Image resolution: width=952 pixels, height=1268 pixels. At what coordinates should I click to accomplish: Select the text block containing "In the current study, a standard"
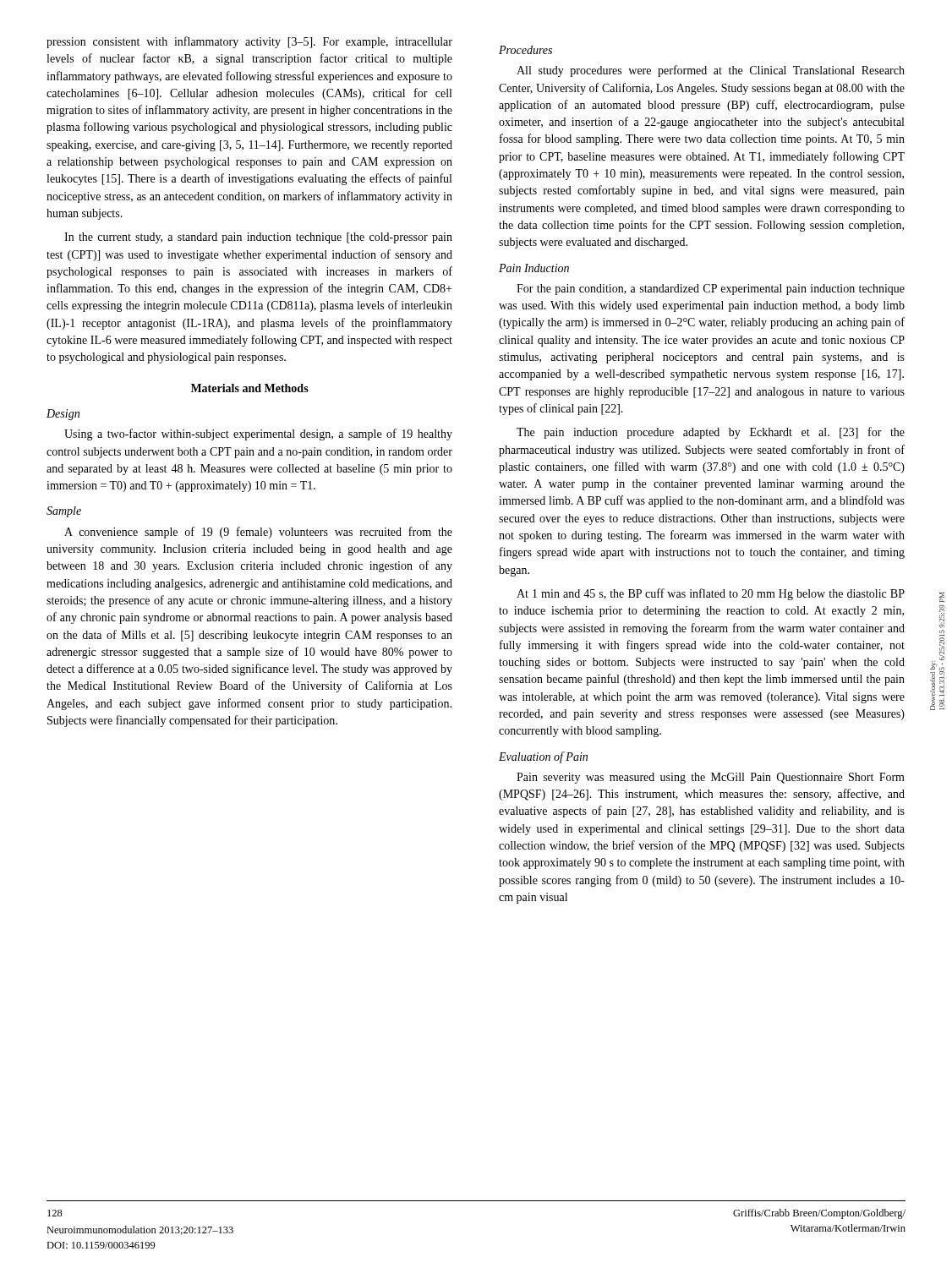coord(249,298)
